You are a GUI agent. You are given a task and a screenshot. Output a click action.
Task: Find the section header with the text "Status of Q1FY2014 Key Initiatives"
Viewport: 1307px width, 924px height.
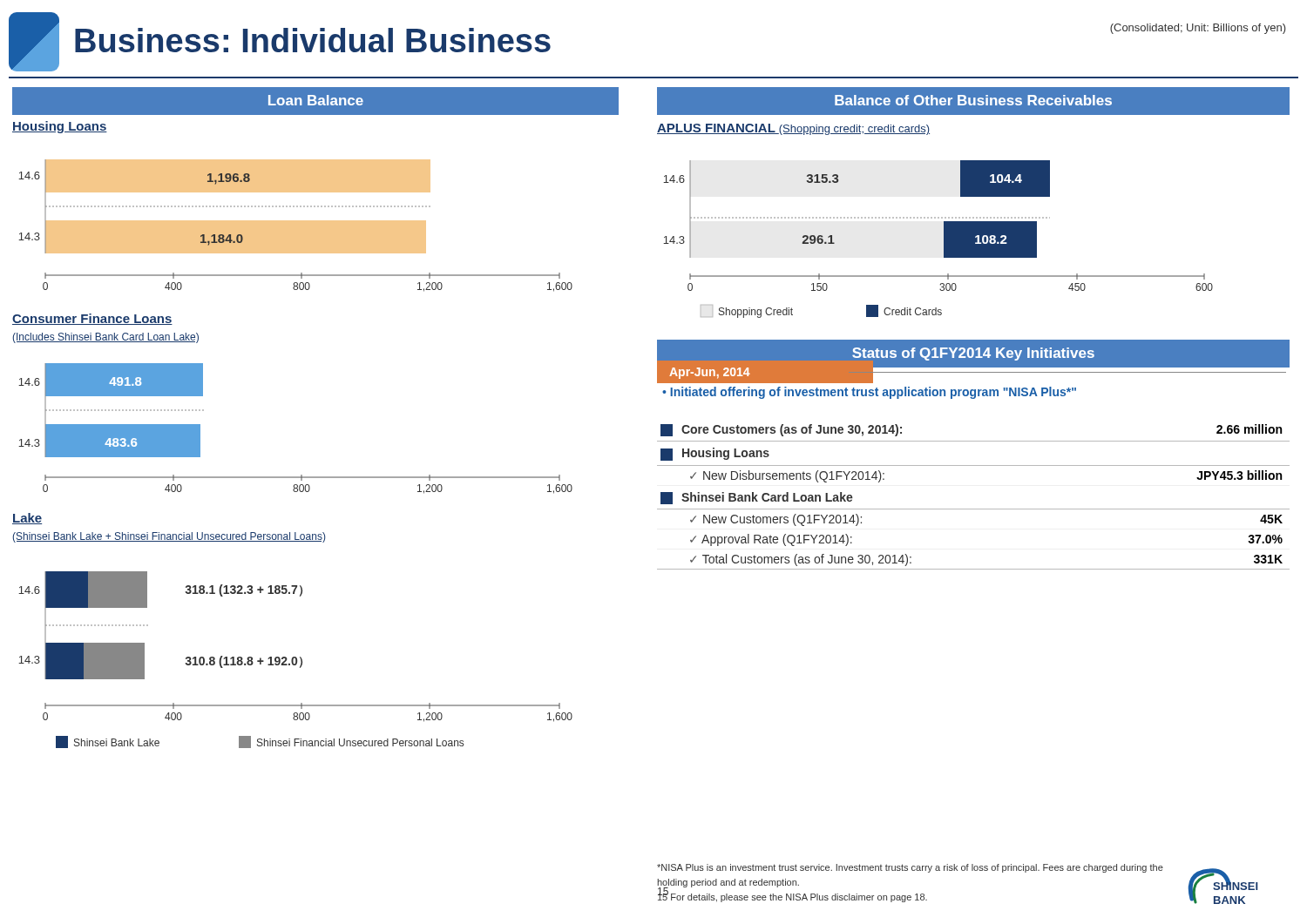pyautogui.click(x=973, y=353)
